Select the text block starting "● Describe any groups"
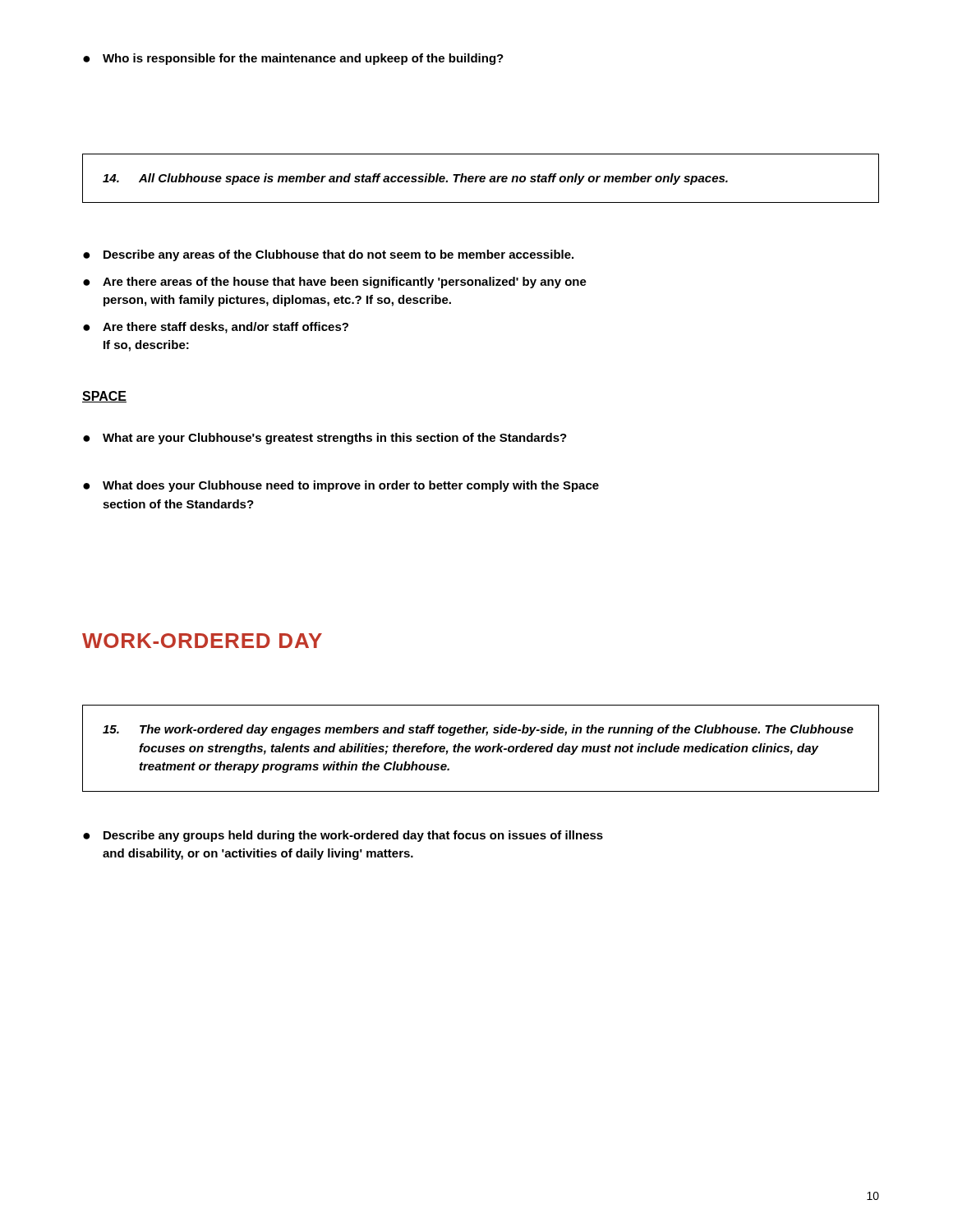This screenshot has height=1232, width=953. [x=343, y=844]
